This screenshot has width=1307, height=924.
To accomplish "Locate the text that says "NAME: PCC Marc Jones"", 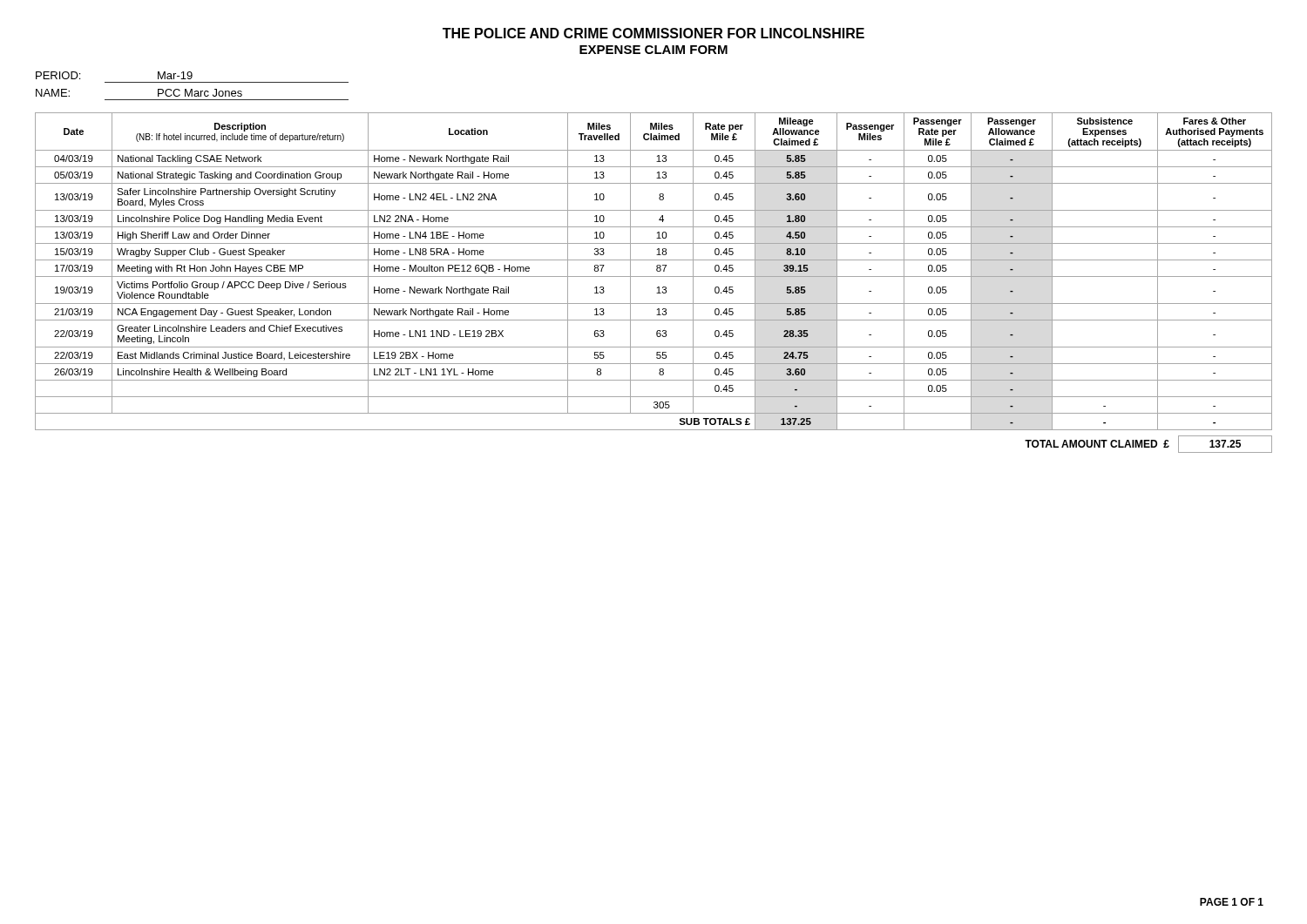I will click(192, 93).
